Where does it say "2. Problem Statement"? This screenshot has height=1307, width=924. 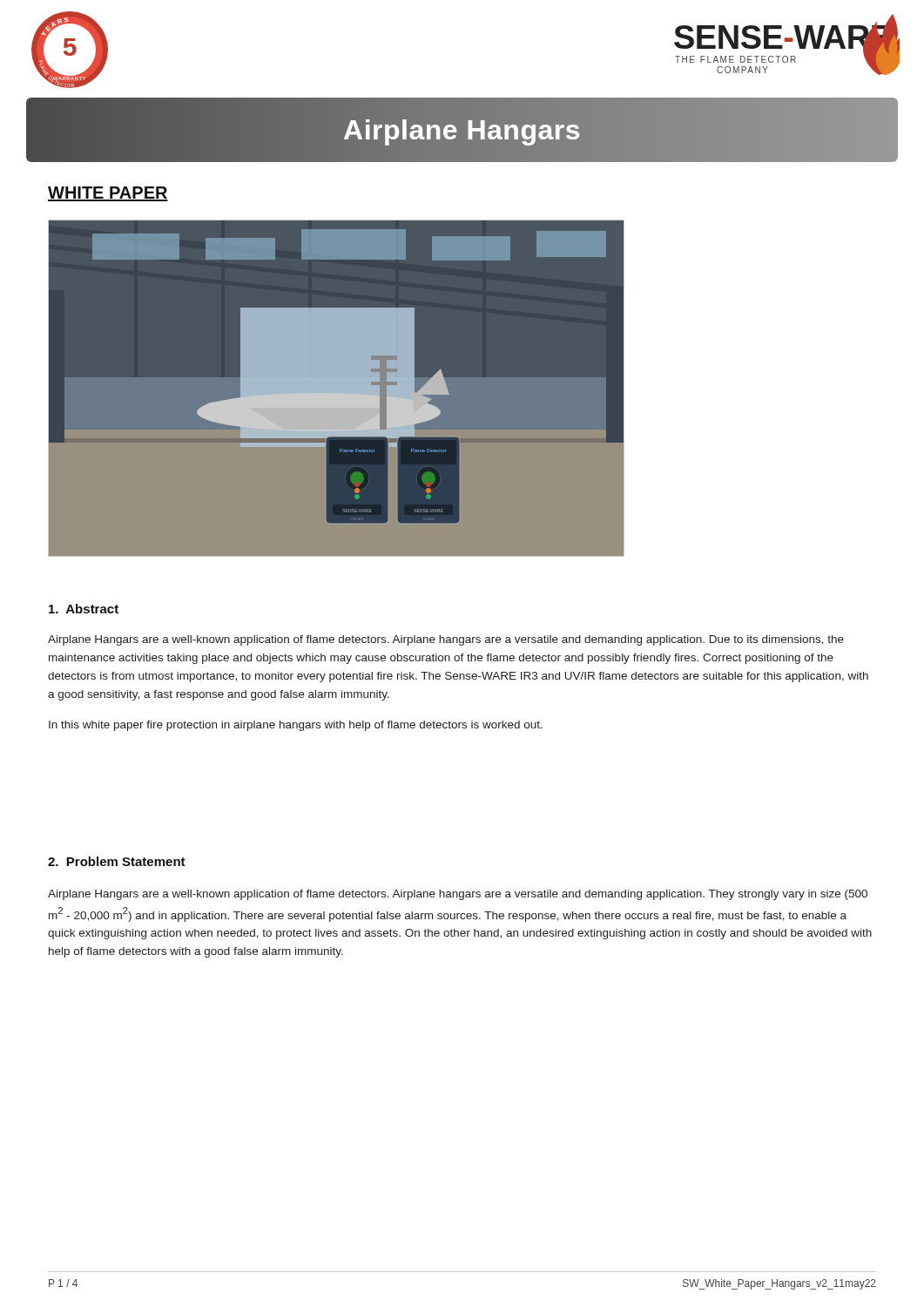[x=116, y=861]
